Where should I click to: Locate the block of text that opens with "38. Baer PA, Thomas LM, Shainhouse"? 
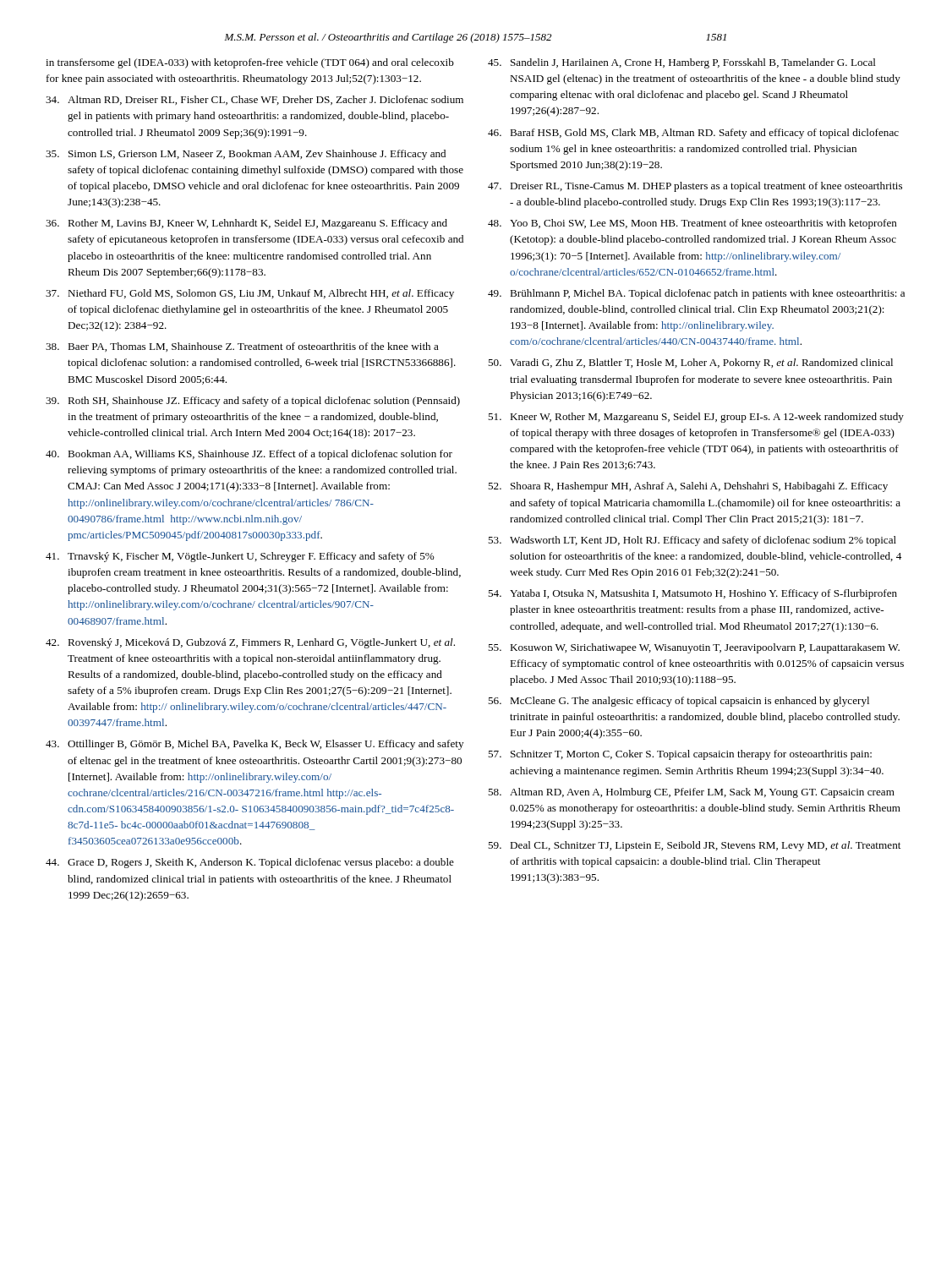tap(255, 363)
